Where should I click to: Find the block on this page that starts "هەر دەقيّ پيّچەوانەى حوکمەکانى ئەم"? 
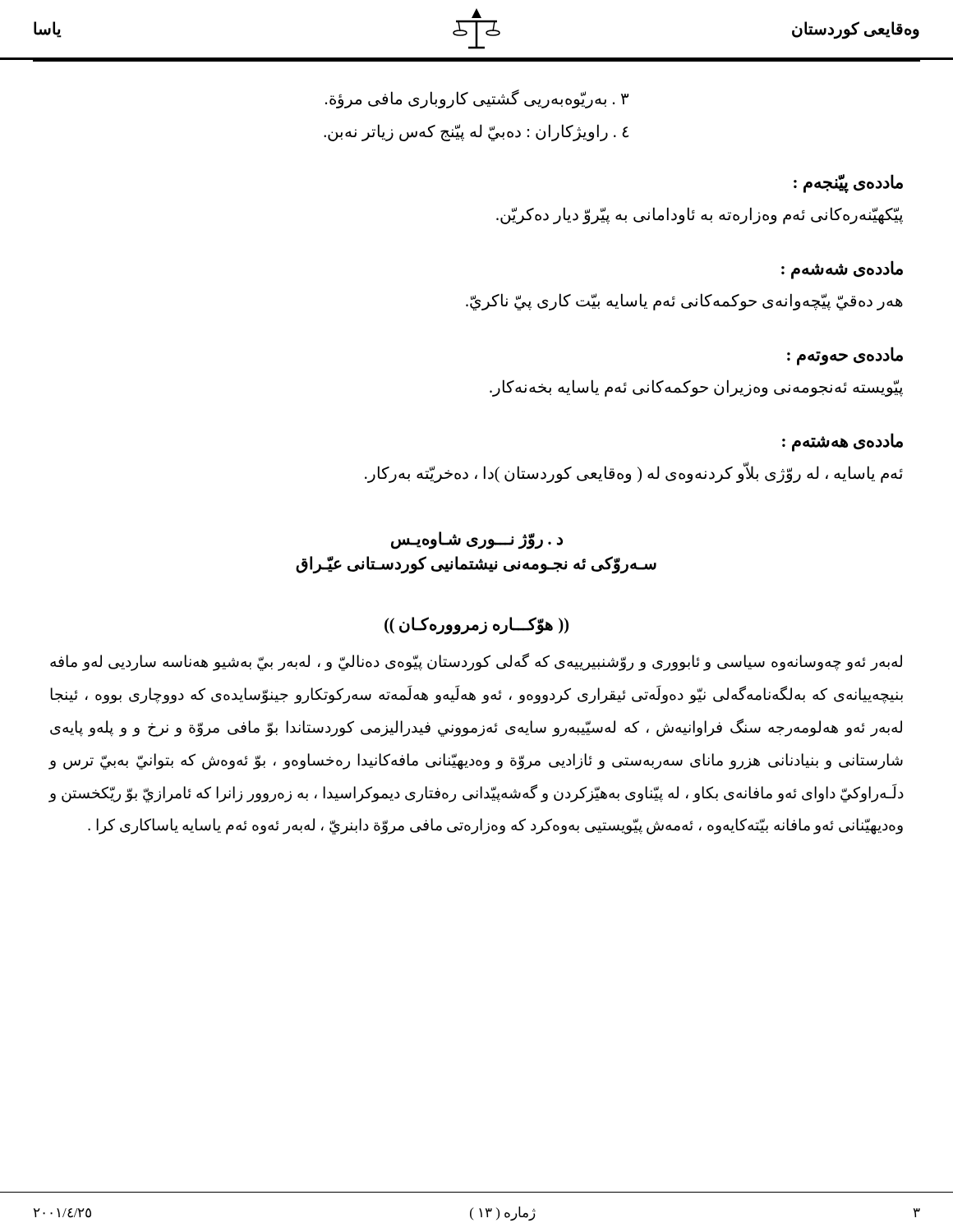click(x=684, y=301)
